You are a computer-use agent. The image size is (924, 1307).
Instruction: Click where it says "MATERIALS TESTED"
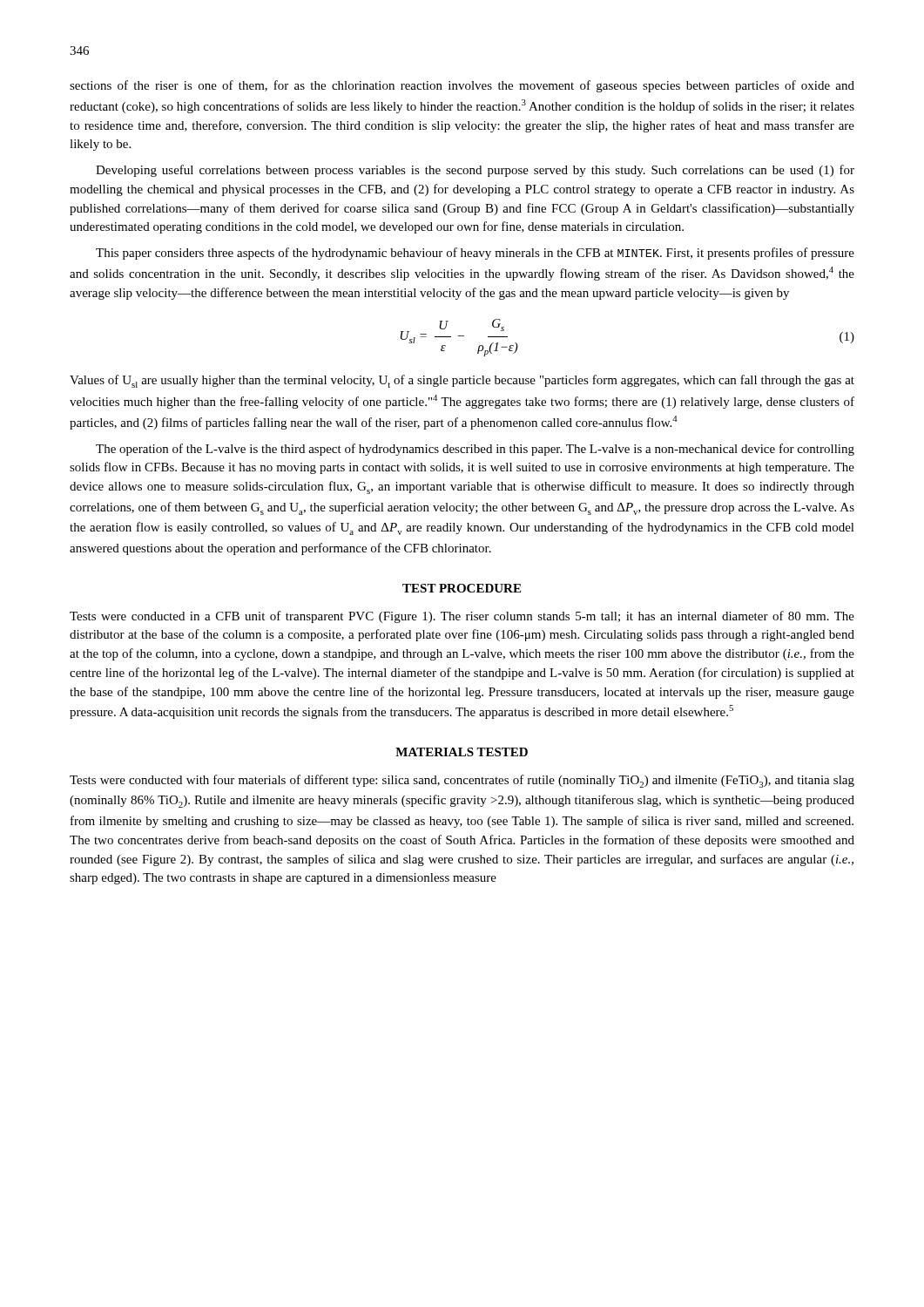(462, 752)
